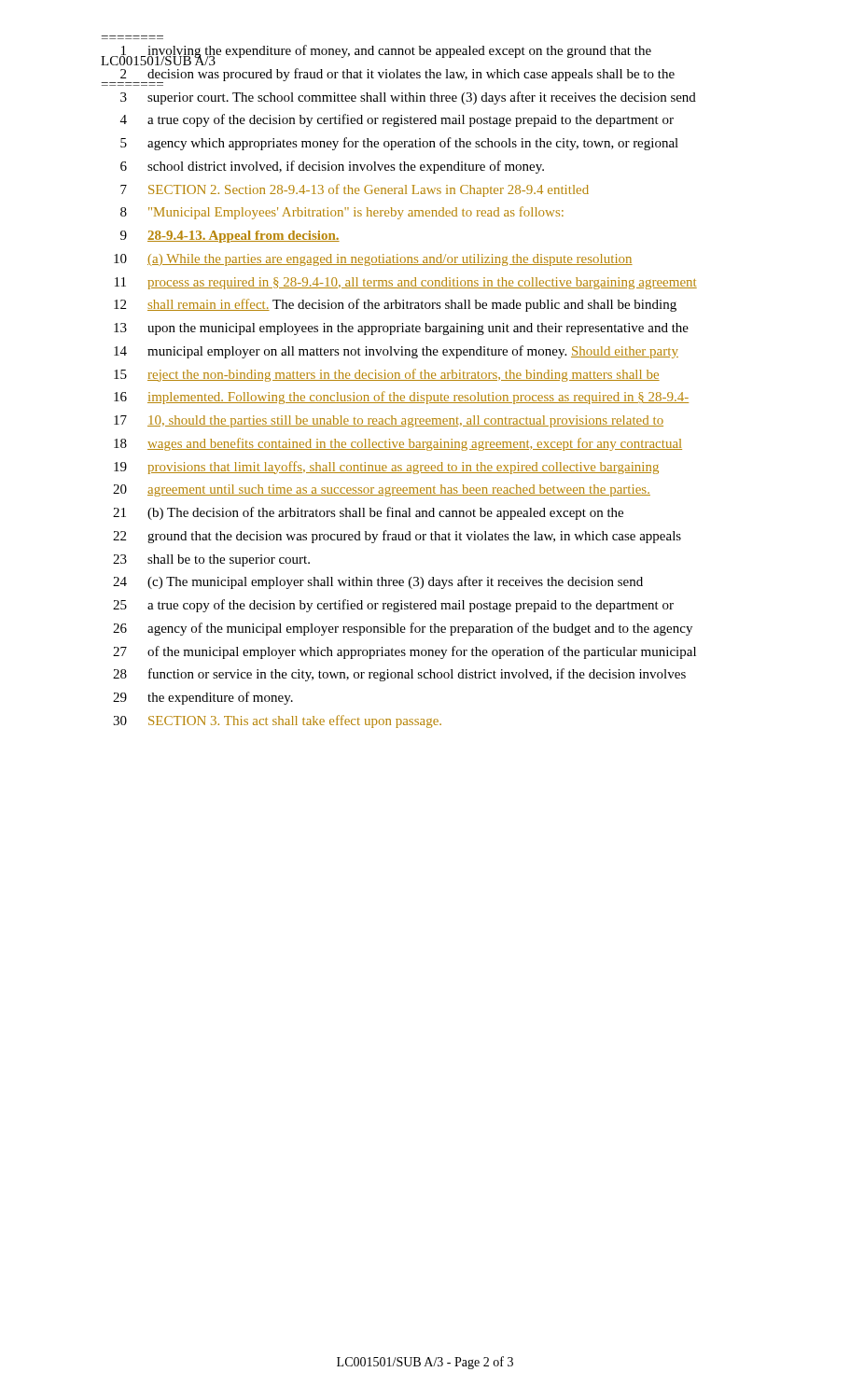This screenshot has width=850, height=1400.
Task: Navigate to the text block starting "2 decision was procured"
Action: tap(442, 74)
